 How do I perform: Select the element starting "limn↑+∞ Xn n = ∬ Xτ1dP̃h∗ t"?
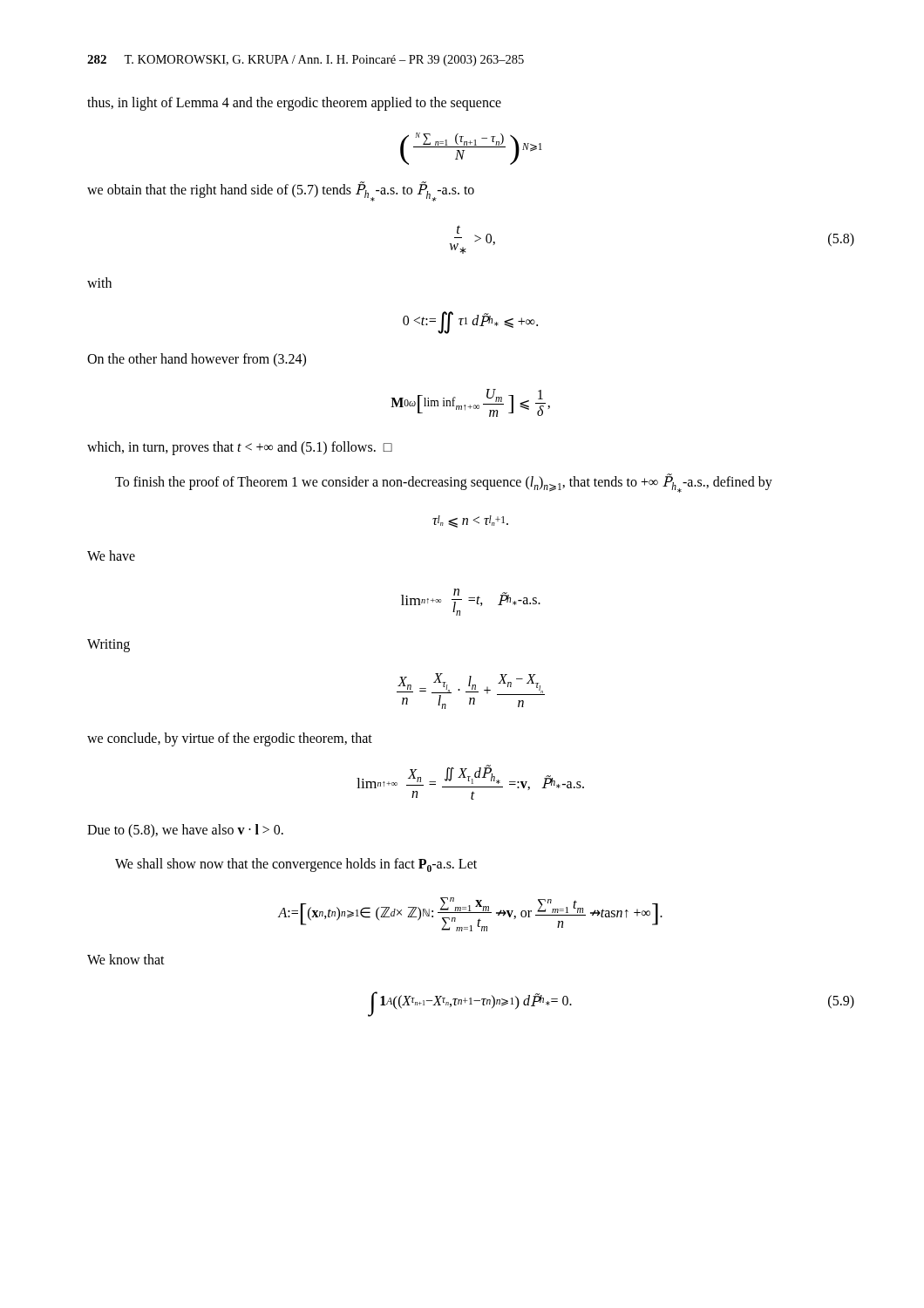pyautogui.click(x=471, y=784)
